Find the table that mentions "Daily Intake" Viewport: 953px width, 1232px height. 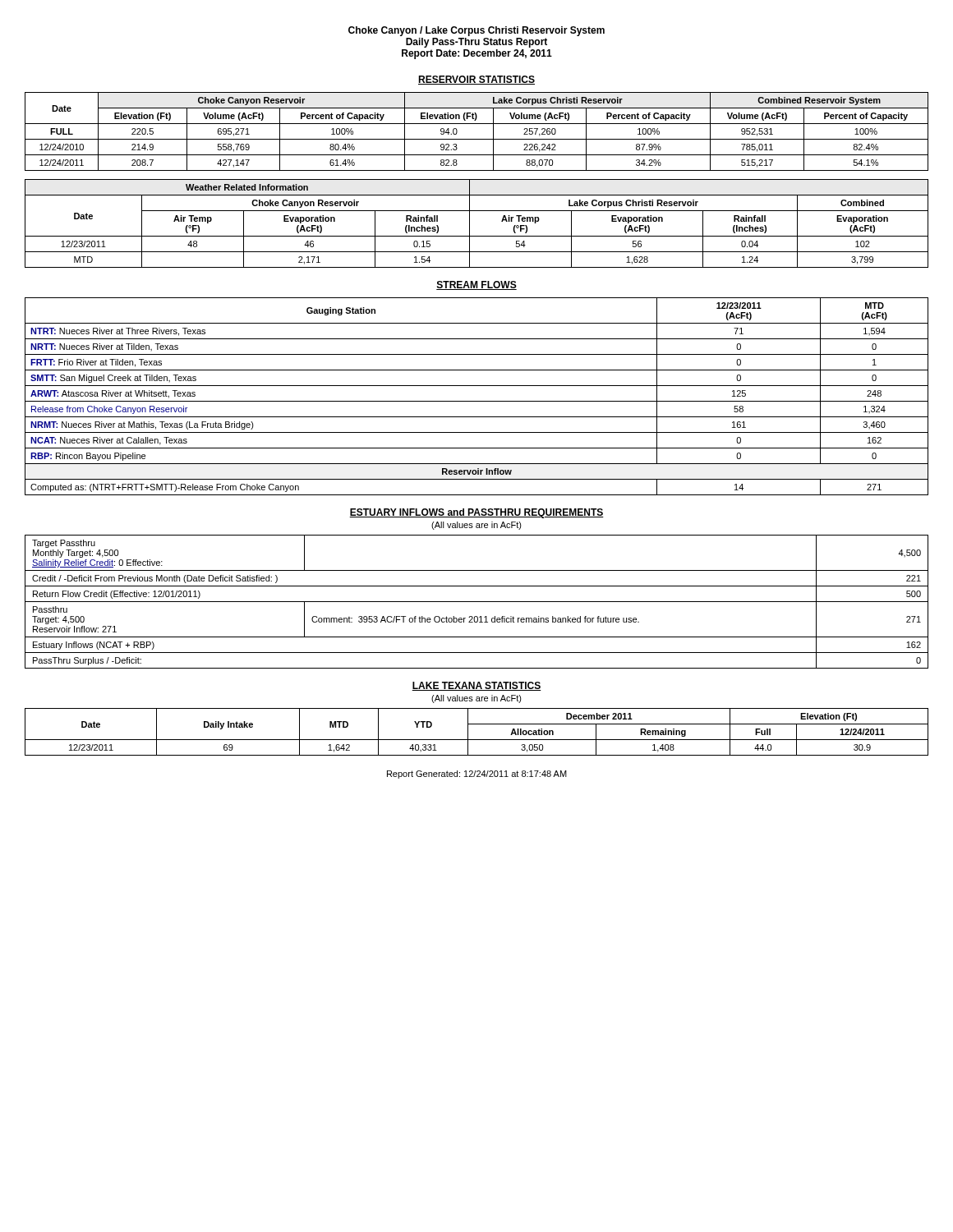pos(476,732)
